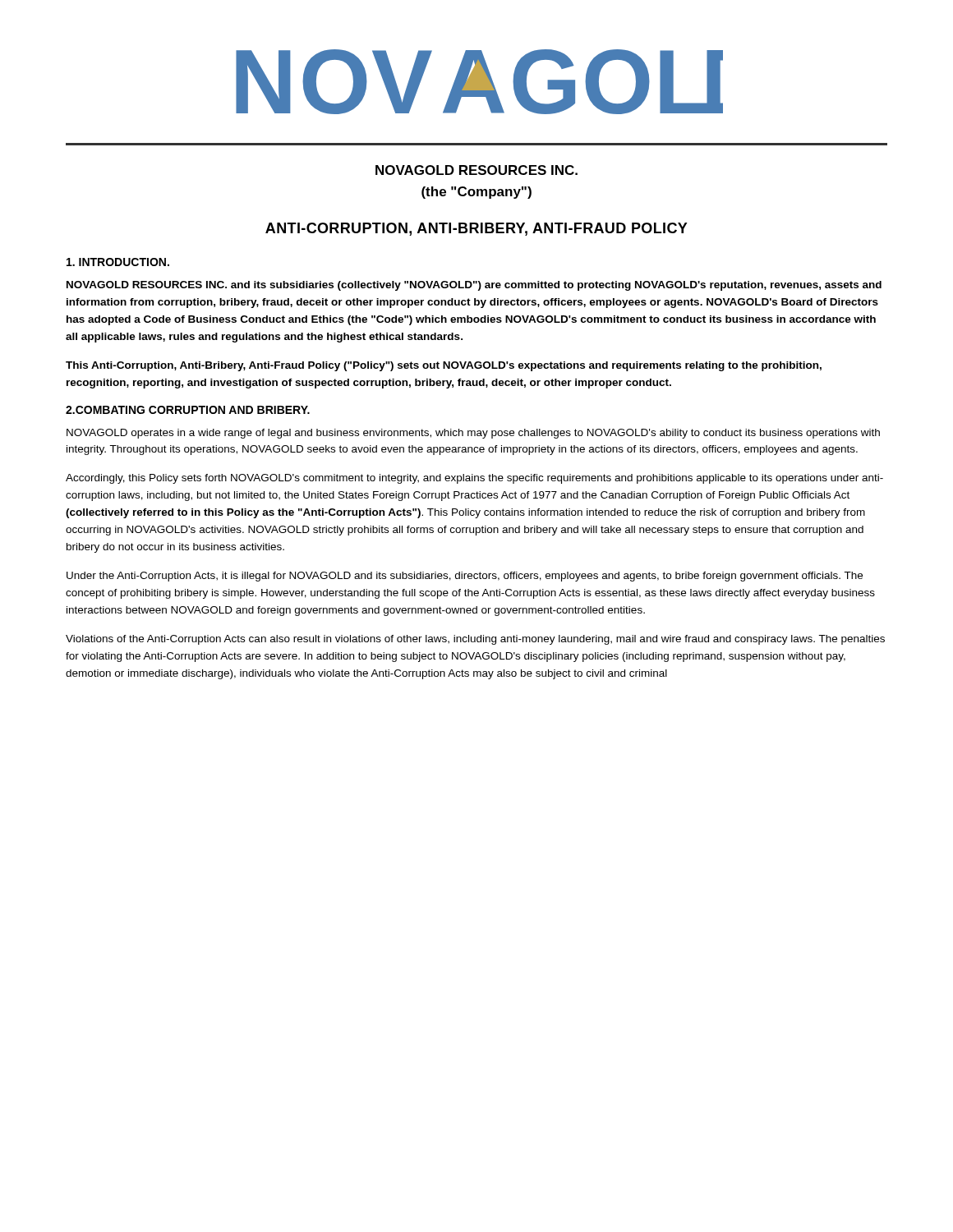Locate the region starting "NOVAGOLD operates in a"
This screenshot has width=953, height=1232.
(x=473, y=441)
